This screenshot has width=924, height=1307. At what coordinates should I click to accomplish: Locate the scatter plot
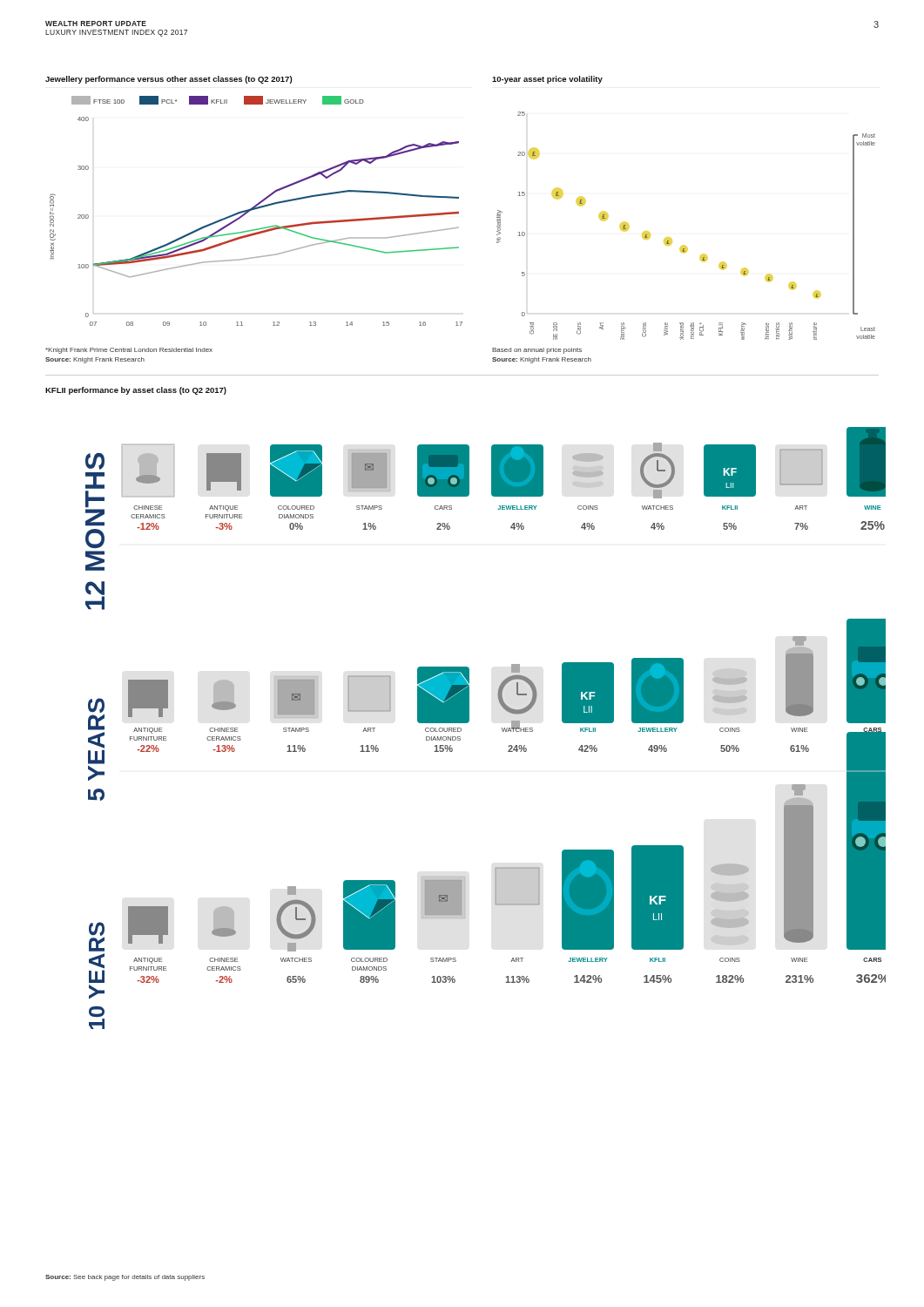686,213
